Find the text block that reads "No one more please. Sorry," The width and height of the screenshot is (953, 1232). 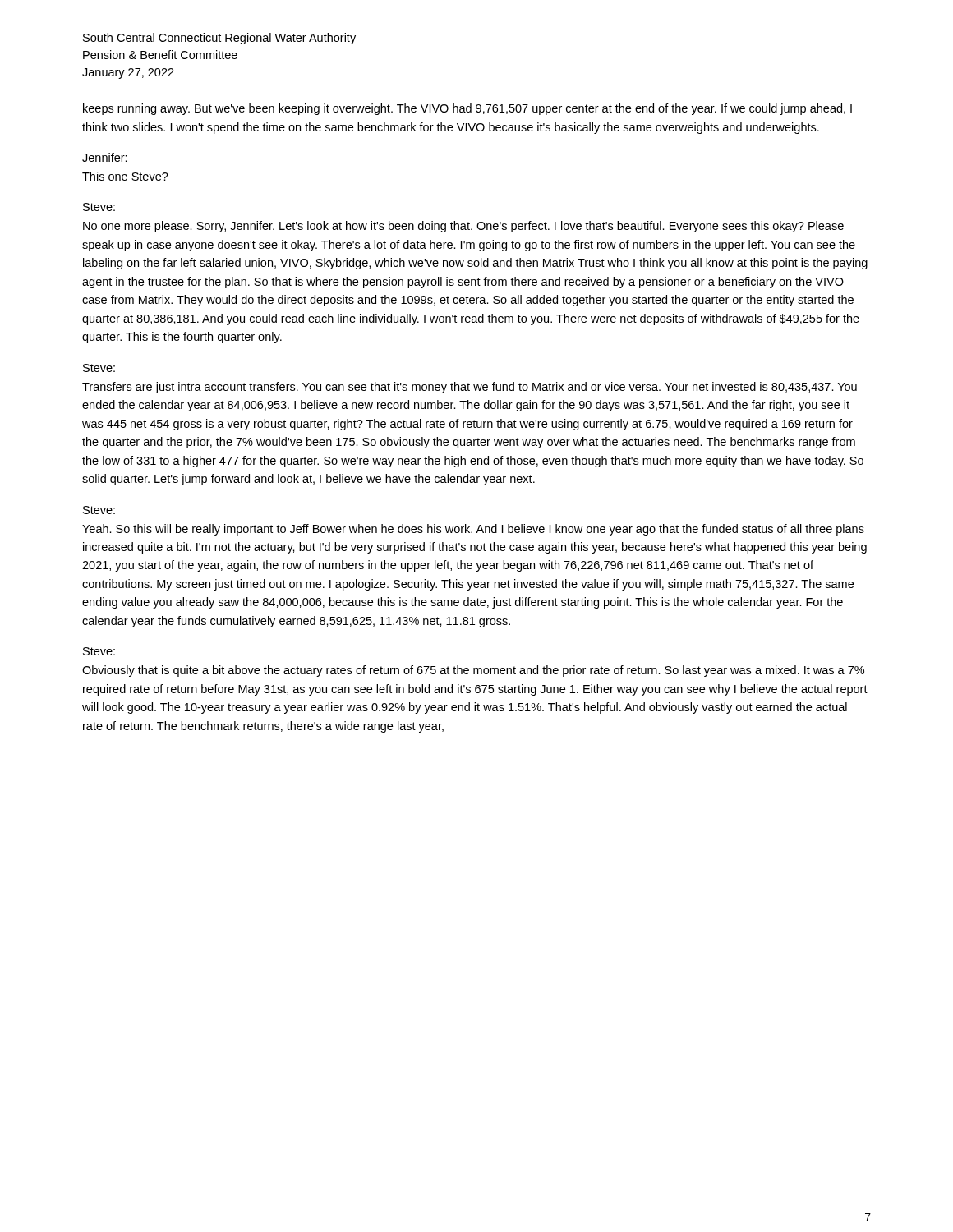[476, 282]
